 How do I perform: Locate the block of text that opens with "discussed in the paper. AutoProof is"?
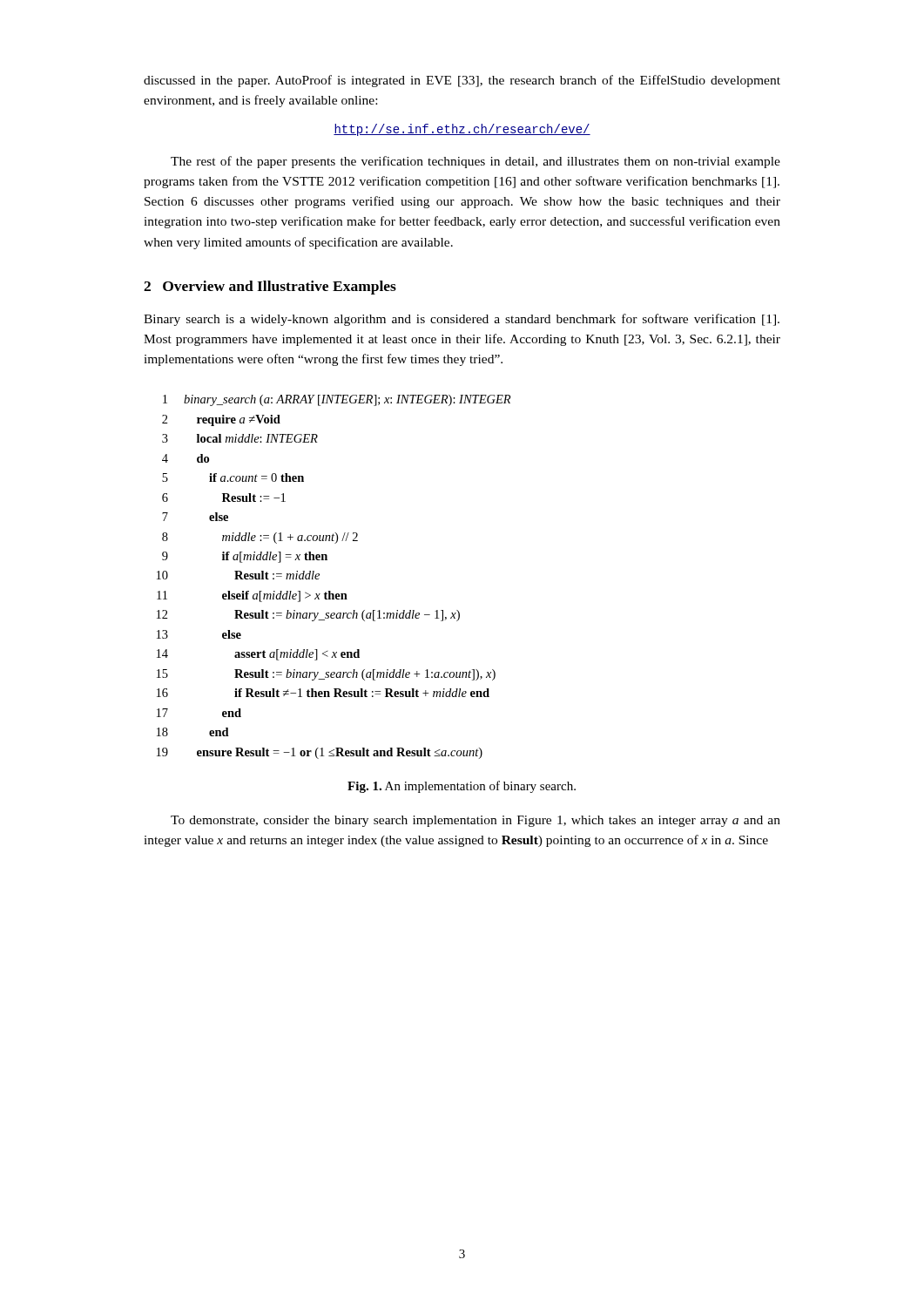click(x=462, y=90)
